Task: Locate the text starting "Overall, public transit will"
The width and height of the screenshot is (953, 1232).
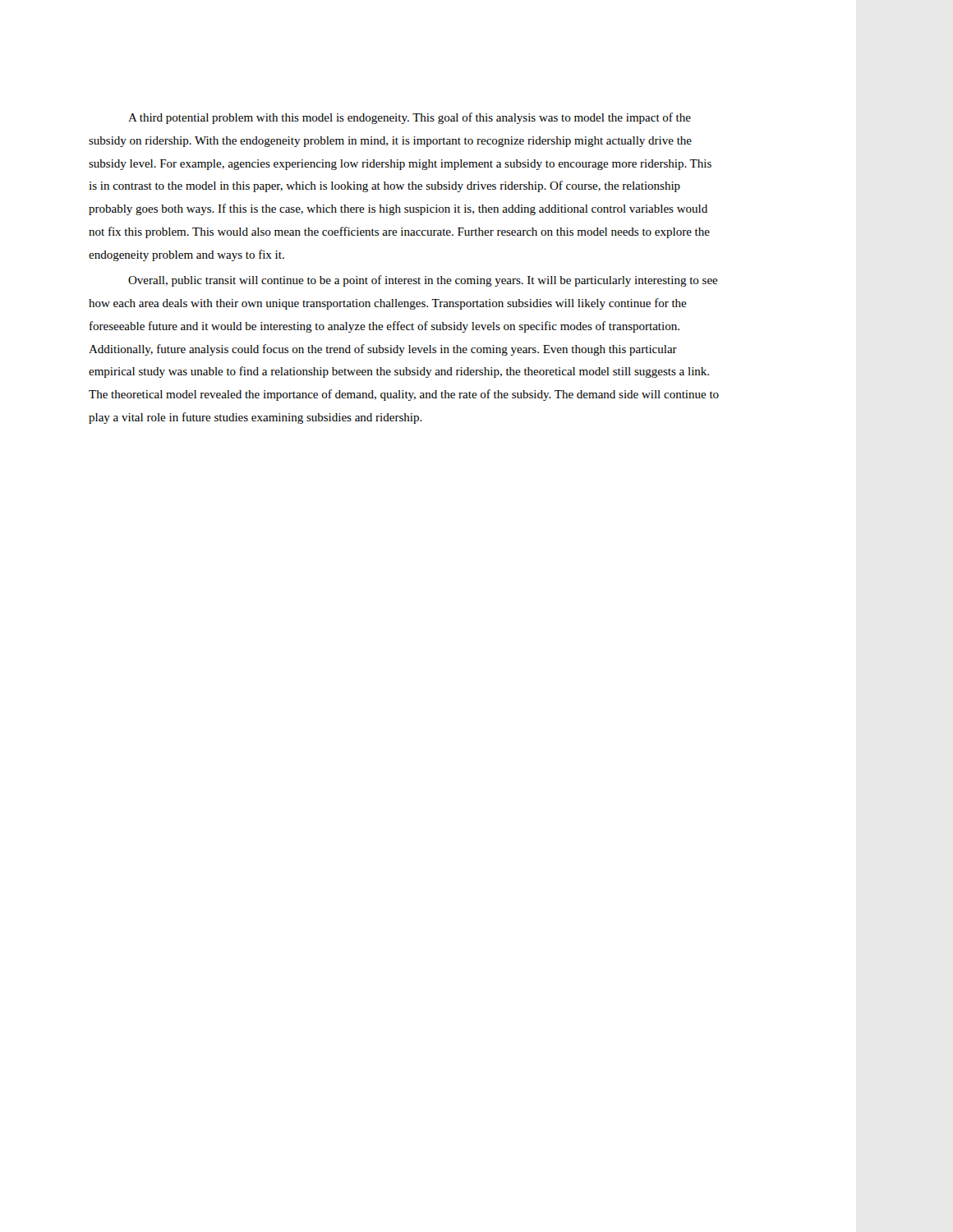Action: point(404,349)
